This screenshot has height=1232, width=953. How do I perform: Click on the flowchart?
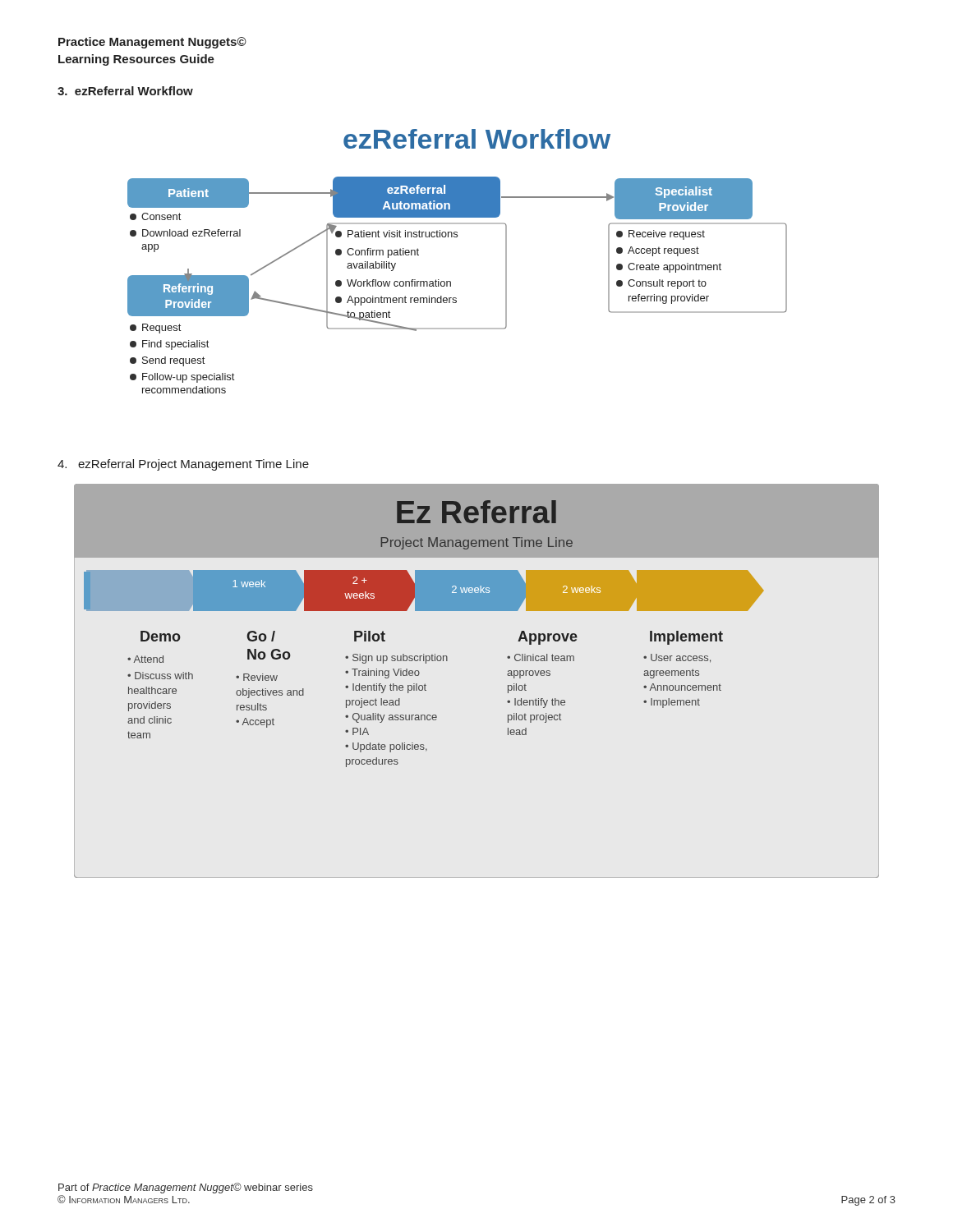pyautogui.click(x=476, y=270)
